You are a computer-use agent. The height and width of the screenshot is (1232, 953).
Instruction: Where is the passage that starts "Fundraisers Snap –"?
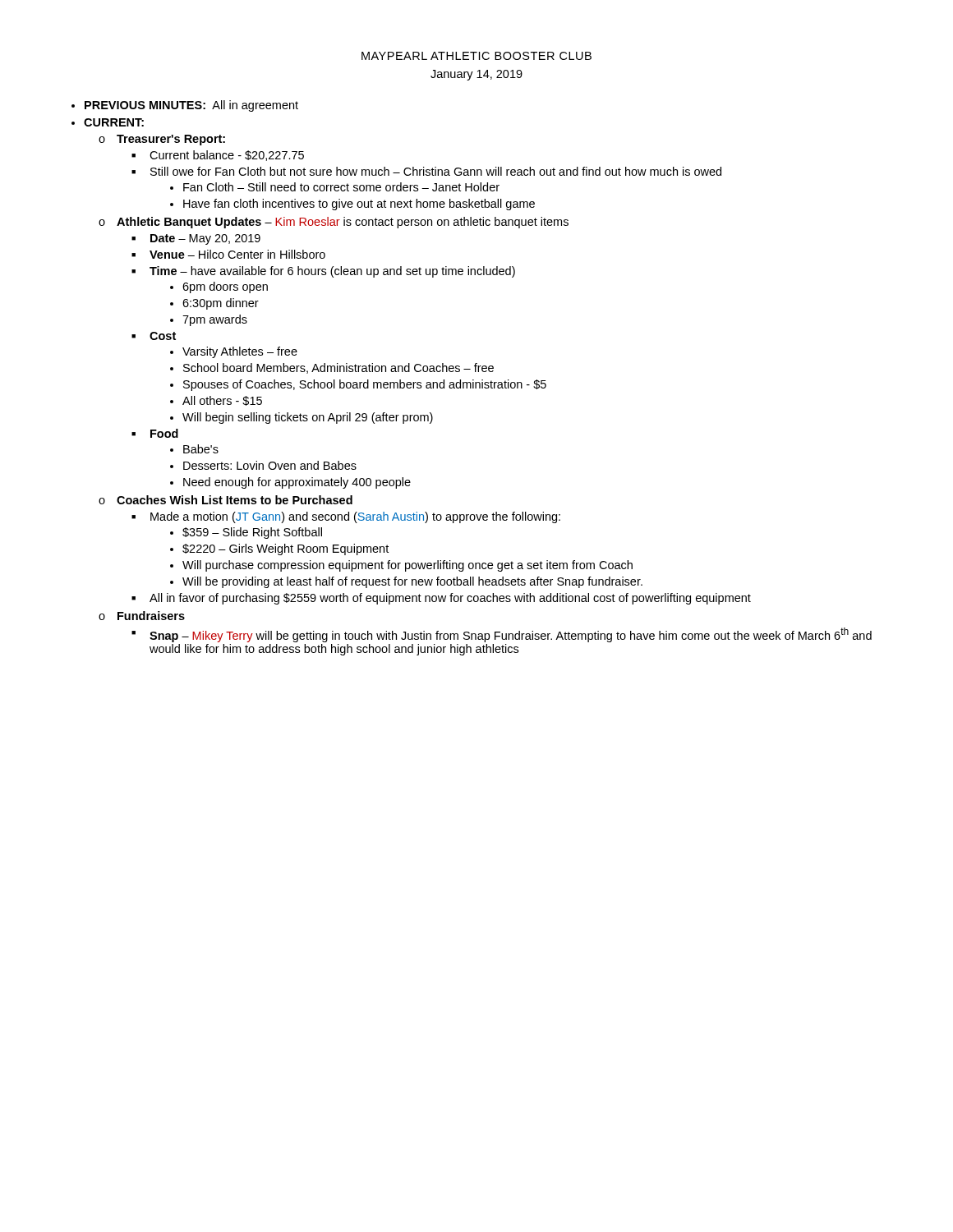coord(502,632)
